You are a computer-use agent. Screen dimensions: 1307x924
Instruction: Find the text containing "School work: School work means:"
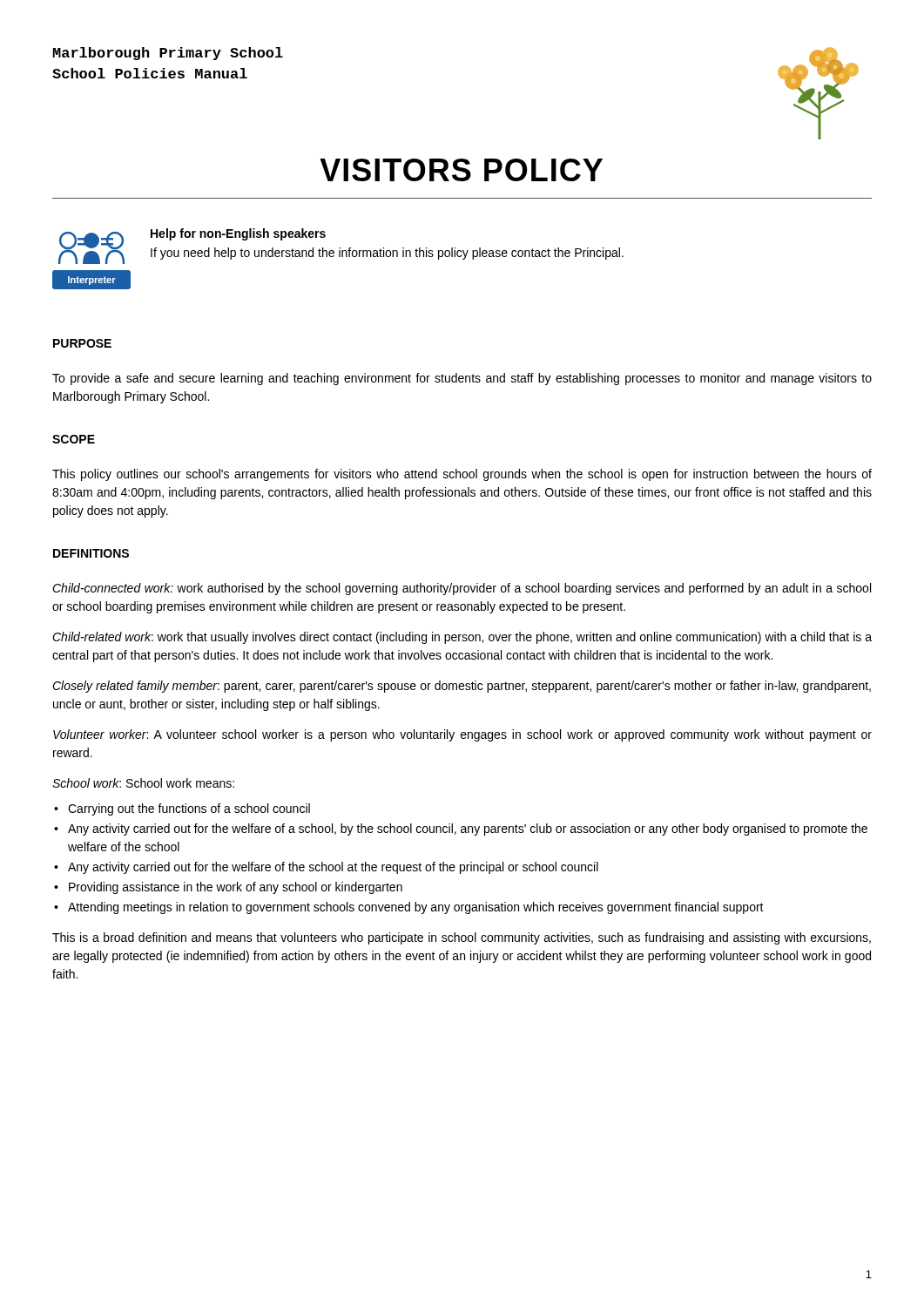(x=143, y=783)
